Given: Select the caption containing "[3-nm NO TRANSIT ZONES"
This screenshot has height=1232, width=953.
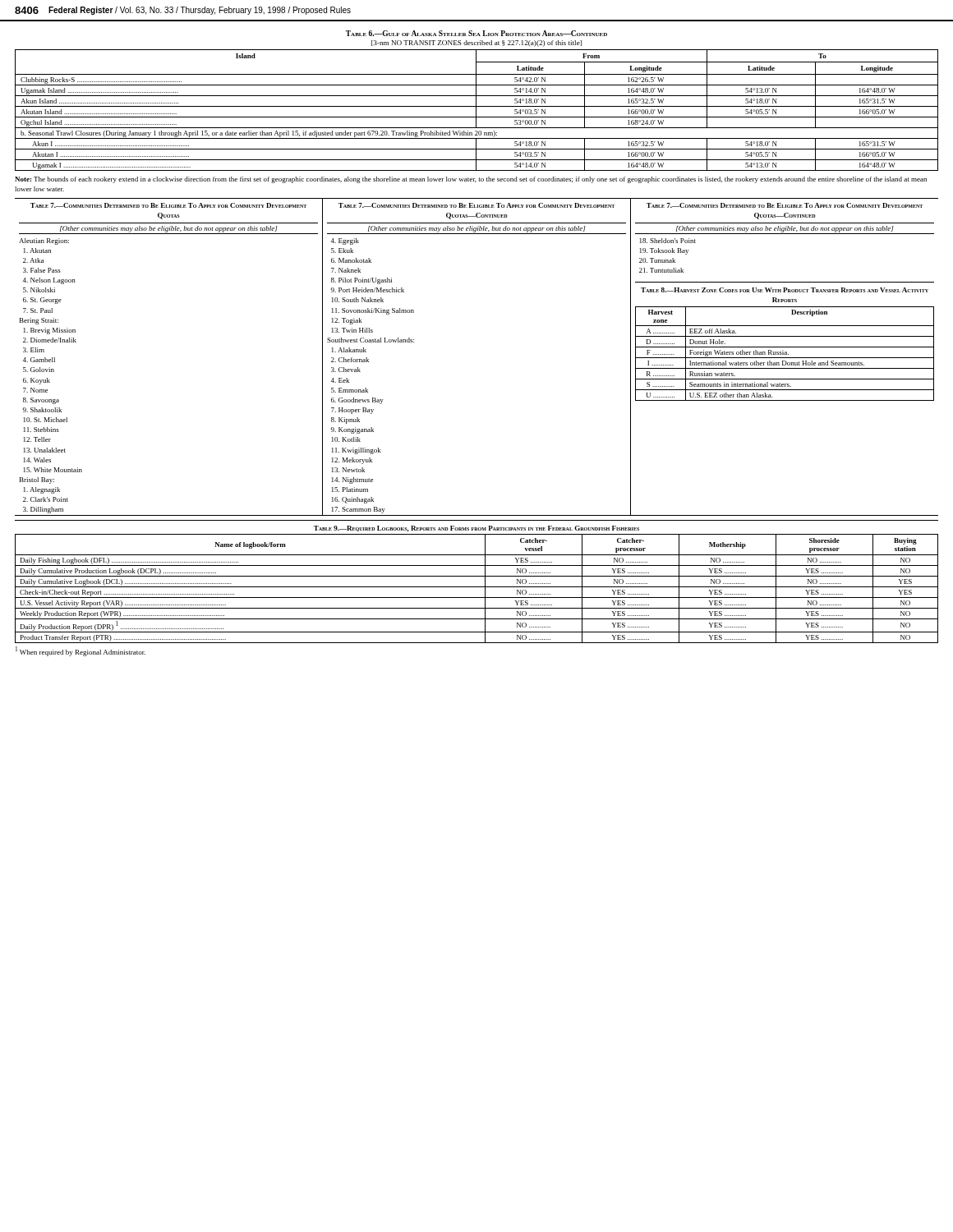Looking at the screenshot, I should (476, 43).
